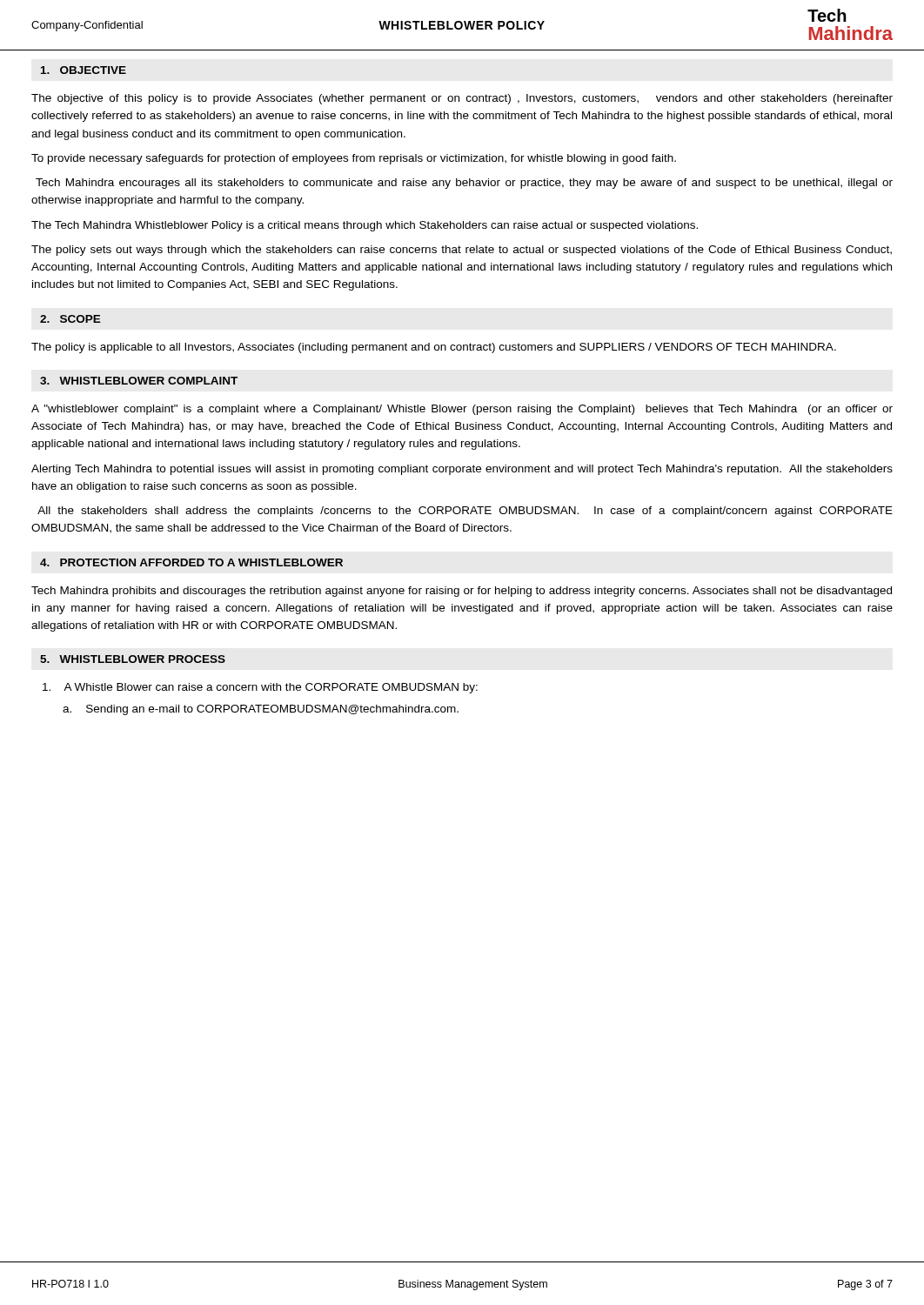Point to "2. SCOPE"

[70, 318]
